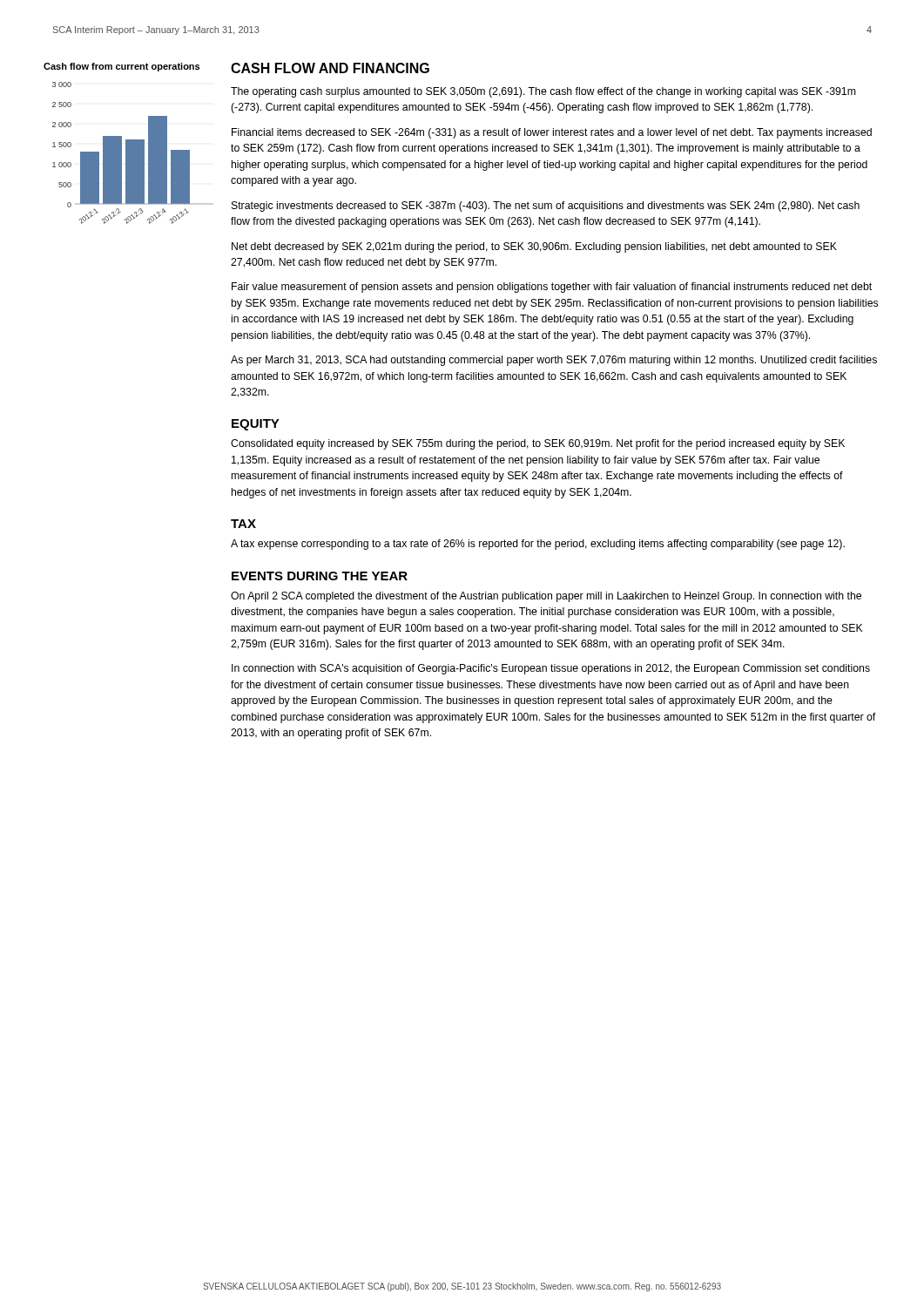Find the block on this page that starts "As per March 31, 2013, SCA had outstanding"
924x1307 pixels.
click(x=554, y=376)
